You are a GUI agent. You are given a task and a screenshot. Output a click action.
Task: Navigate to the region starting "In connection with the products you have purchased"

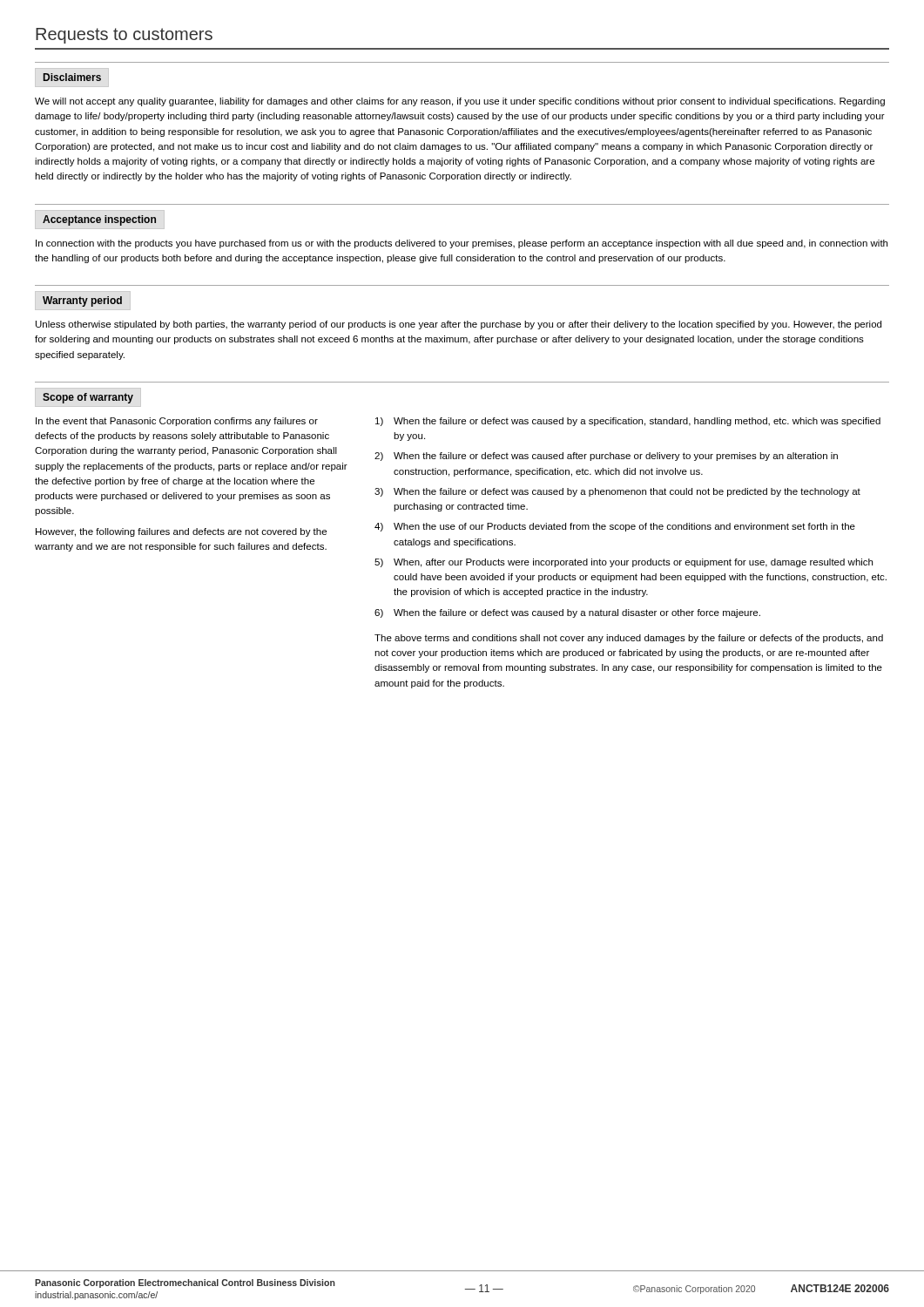(462, 250)
